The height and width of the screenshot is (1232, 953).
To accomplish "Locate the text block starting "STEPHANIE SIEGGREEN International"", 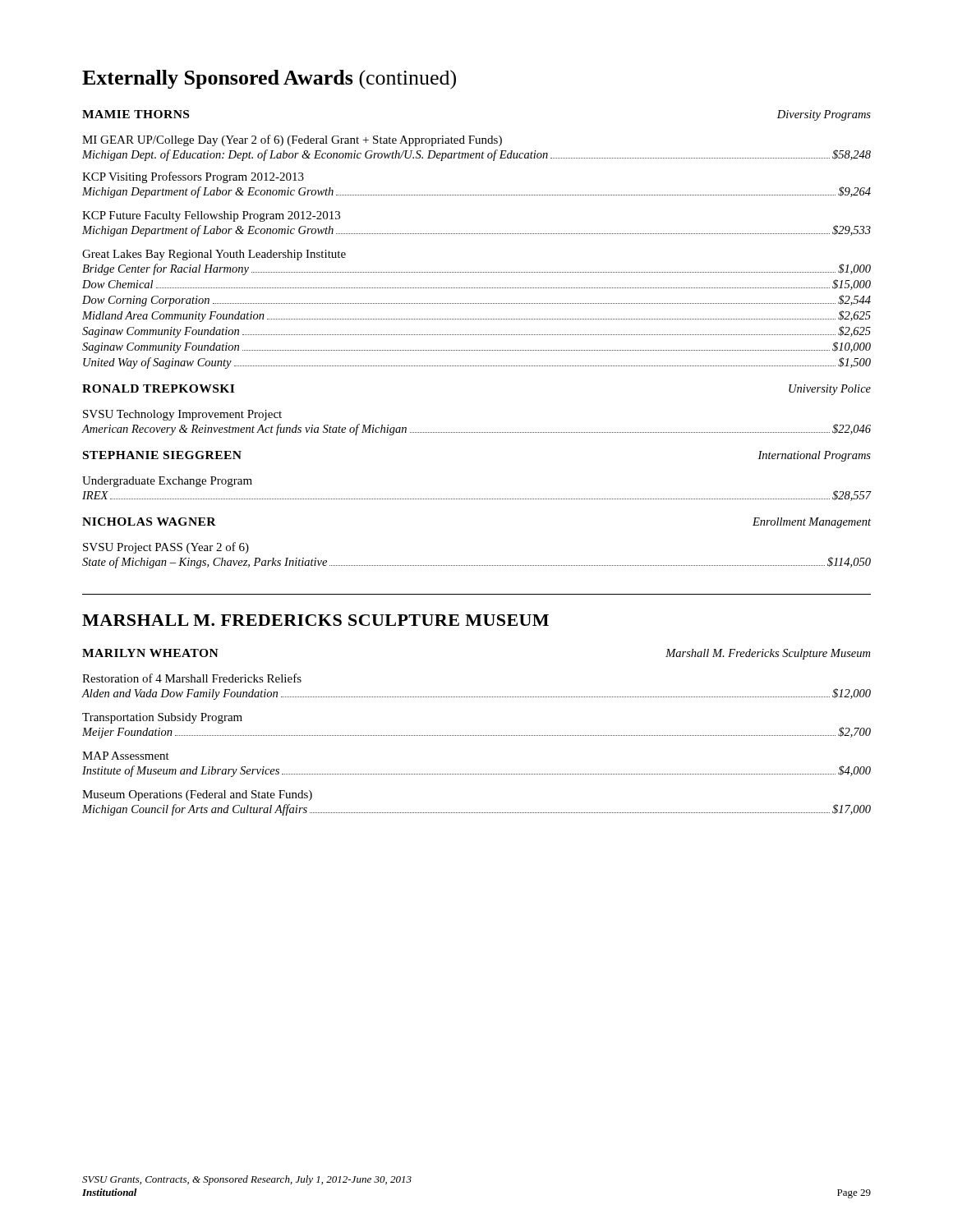I will coord(166,455).
